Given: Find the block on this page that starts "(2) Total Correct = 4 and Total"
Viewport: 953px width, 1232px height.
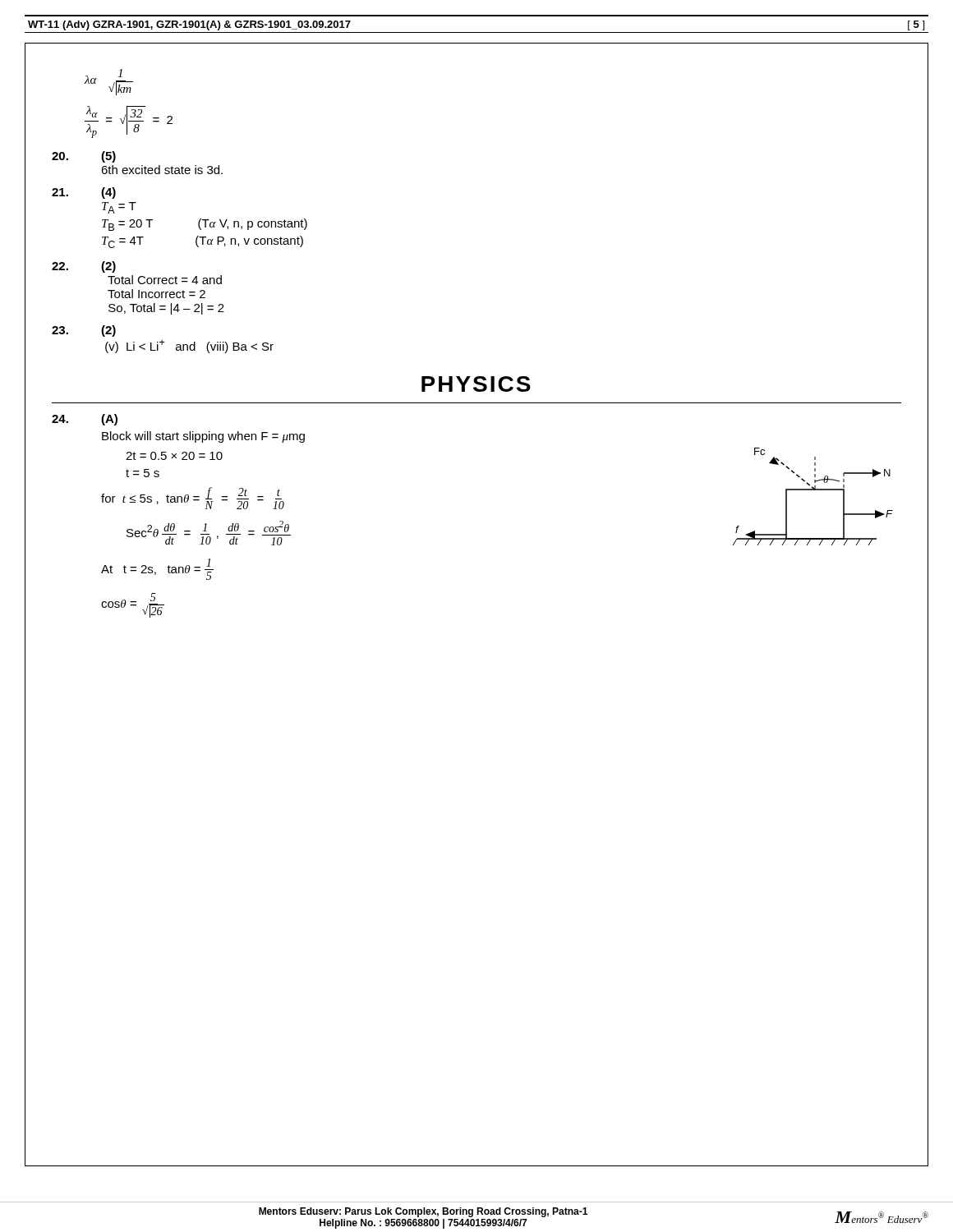Looking at the screenshot, I should [x=138, y=288].
